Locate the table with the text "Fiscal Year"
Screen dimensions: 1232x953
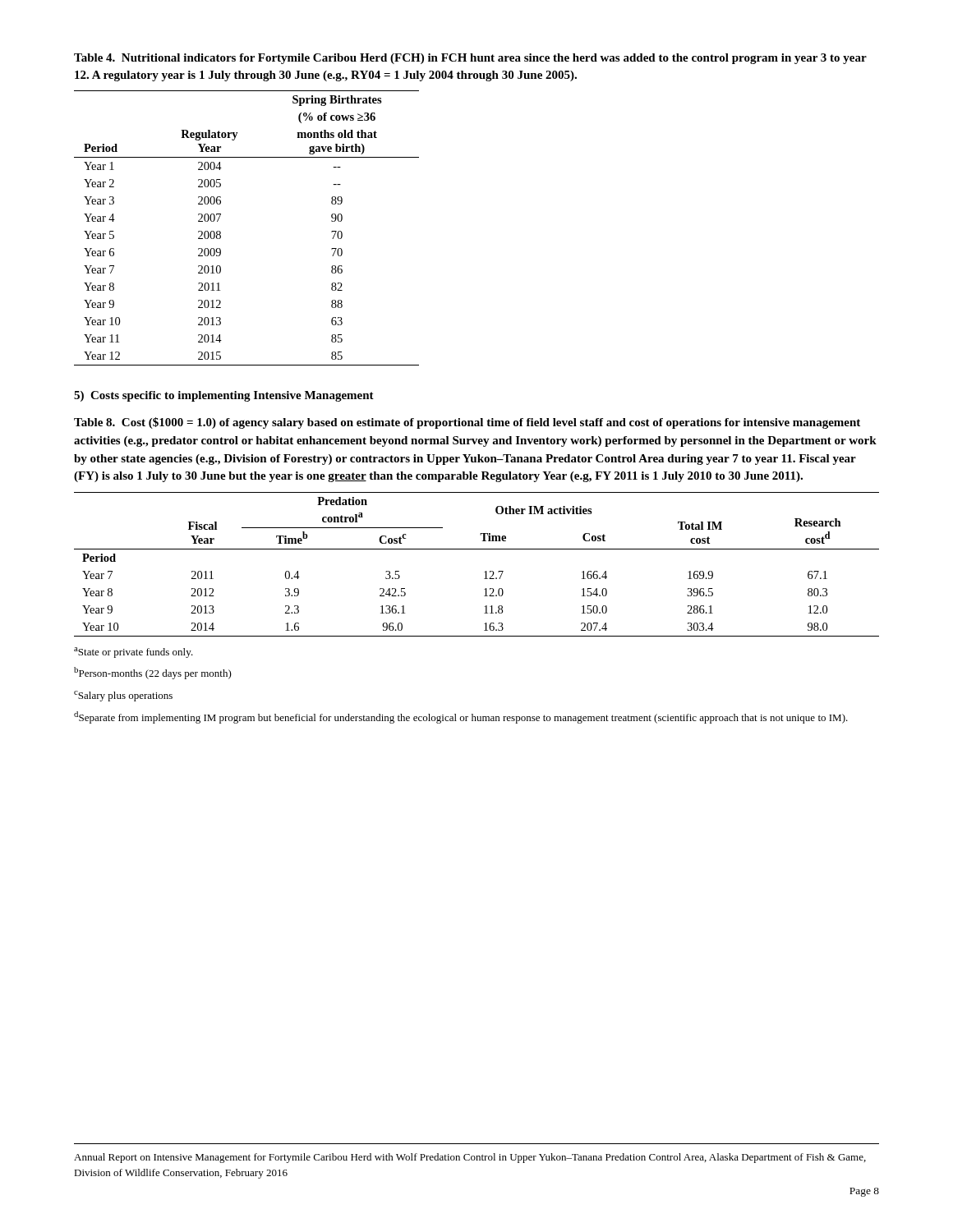coord(476,564)
